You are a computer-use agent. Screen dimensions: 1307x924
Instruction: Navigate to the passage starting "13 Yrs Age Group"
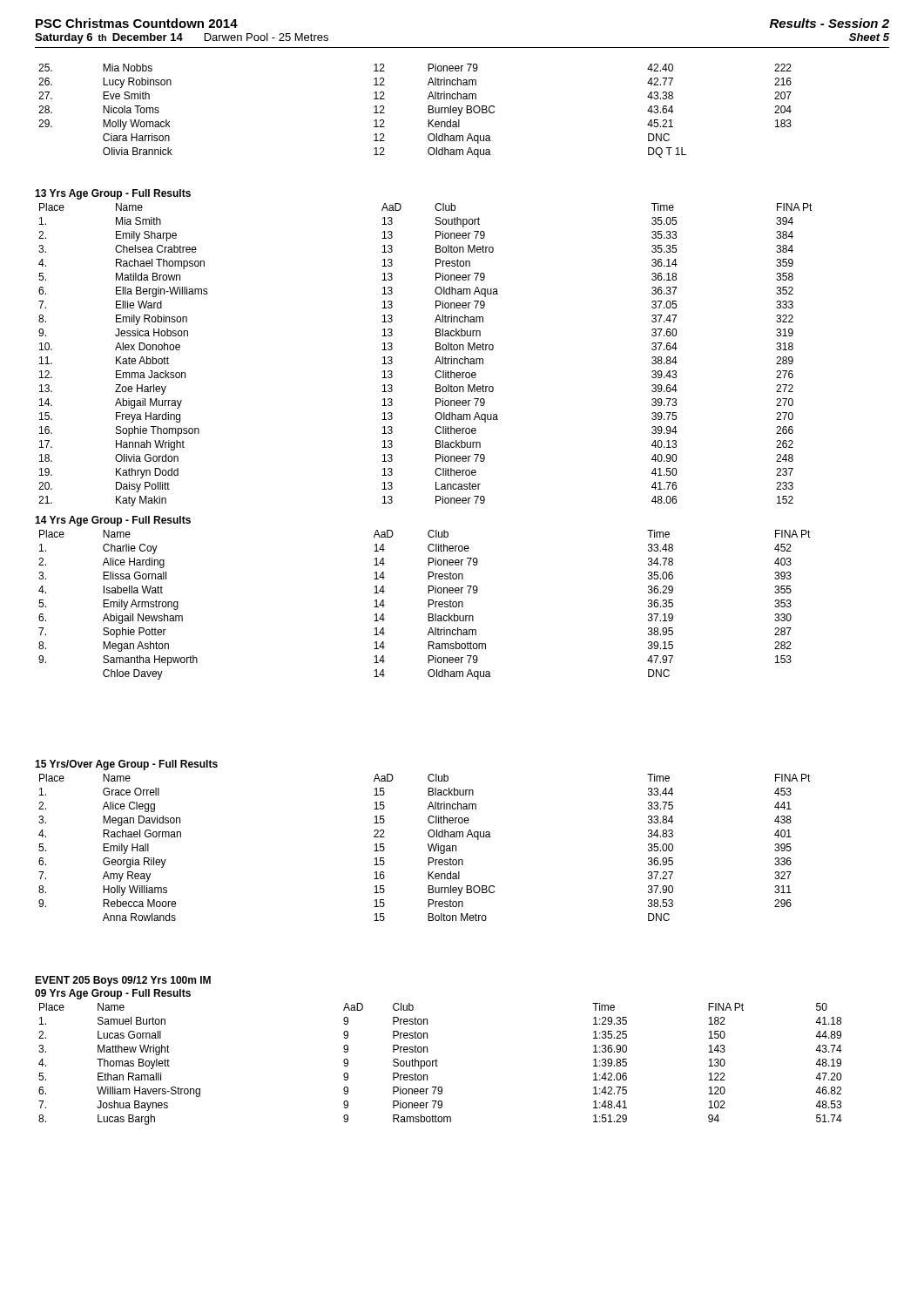point(113,193)
